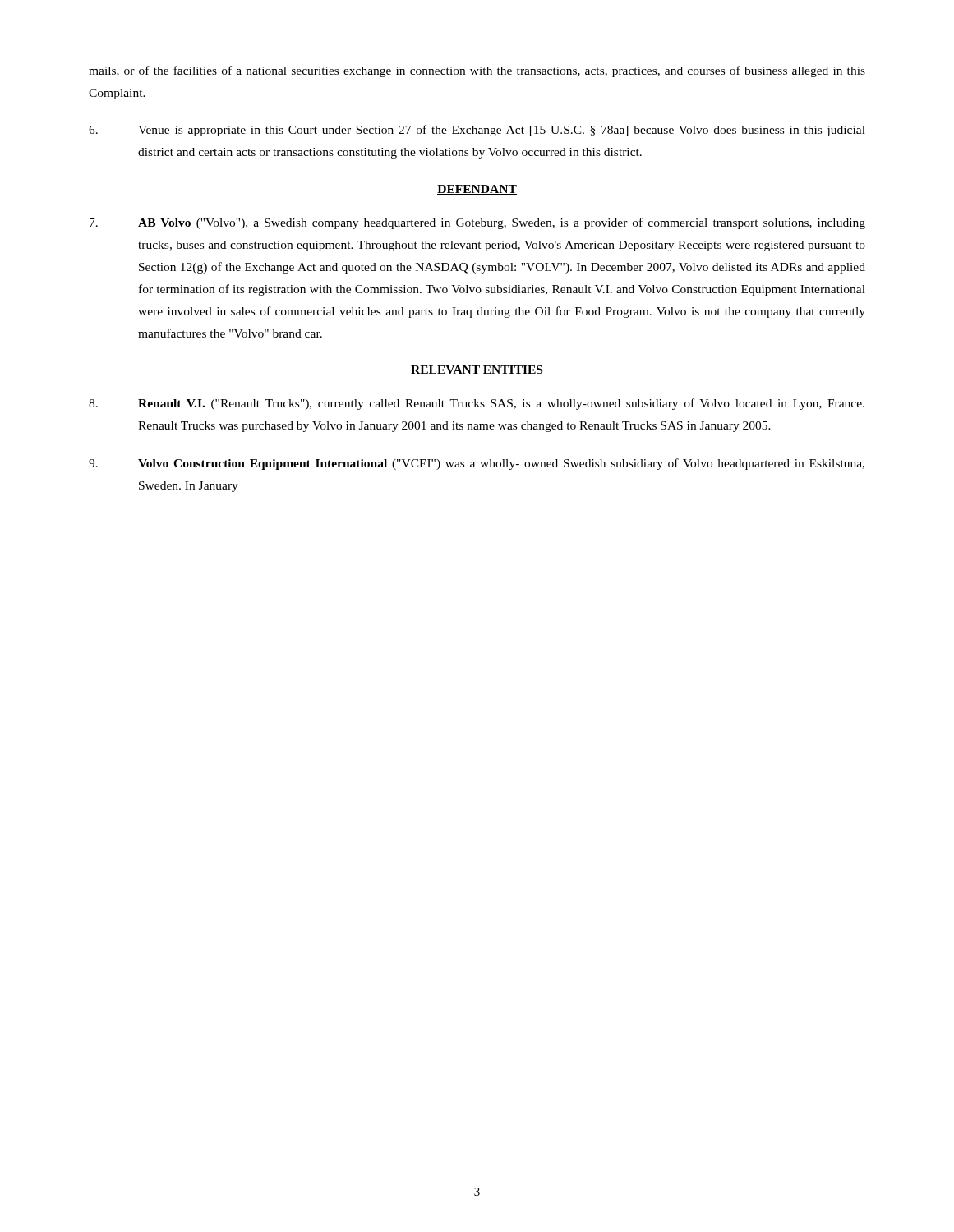
Task: Find the section header containing "RELEVANT ENTITIES"
Action: pos(477,369)
